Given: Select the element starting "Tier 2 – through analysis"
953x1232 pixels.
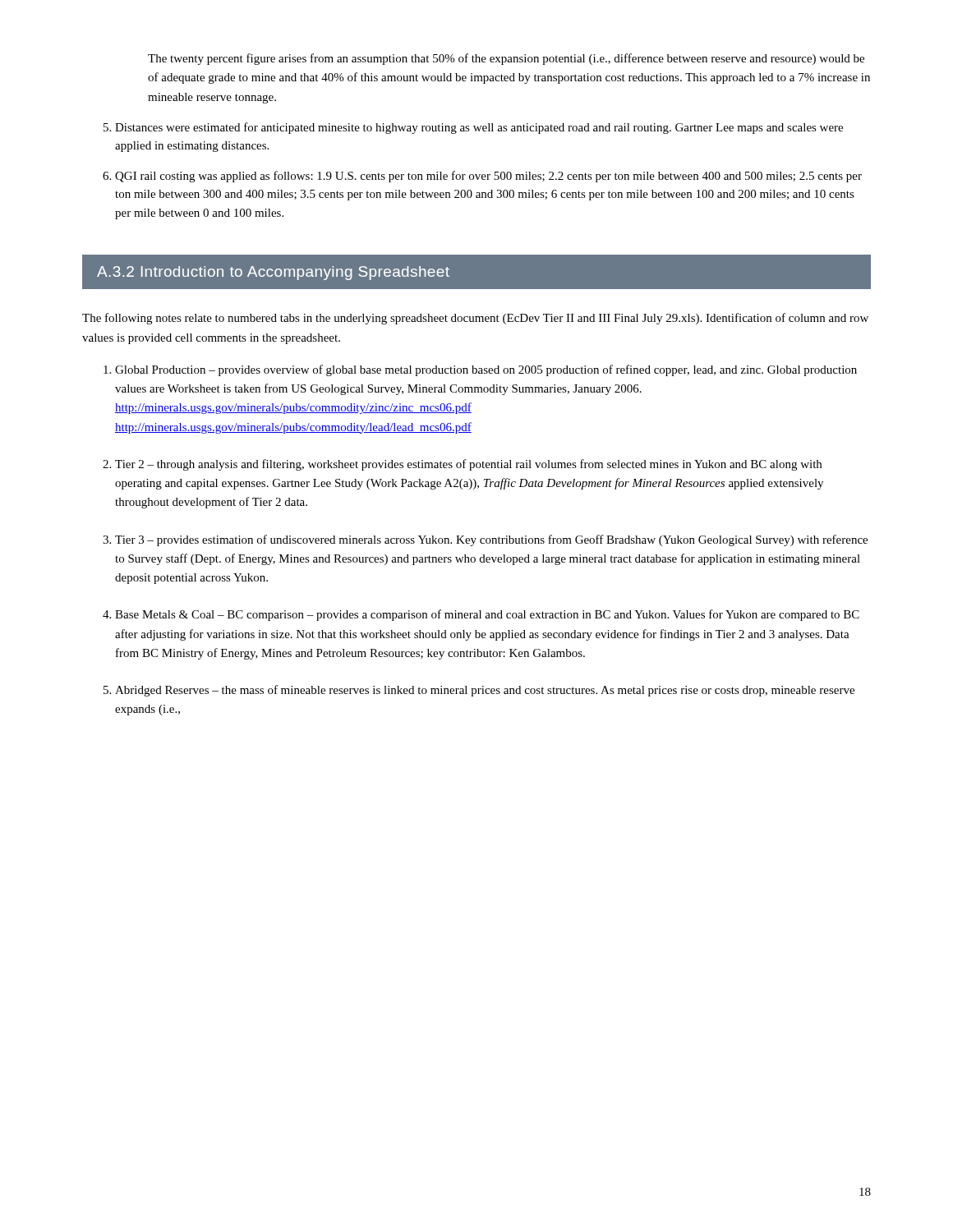Looking at the screenshot, I should coord(469,483).
